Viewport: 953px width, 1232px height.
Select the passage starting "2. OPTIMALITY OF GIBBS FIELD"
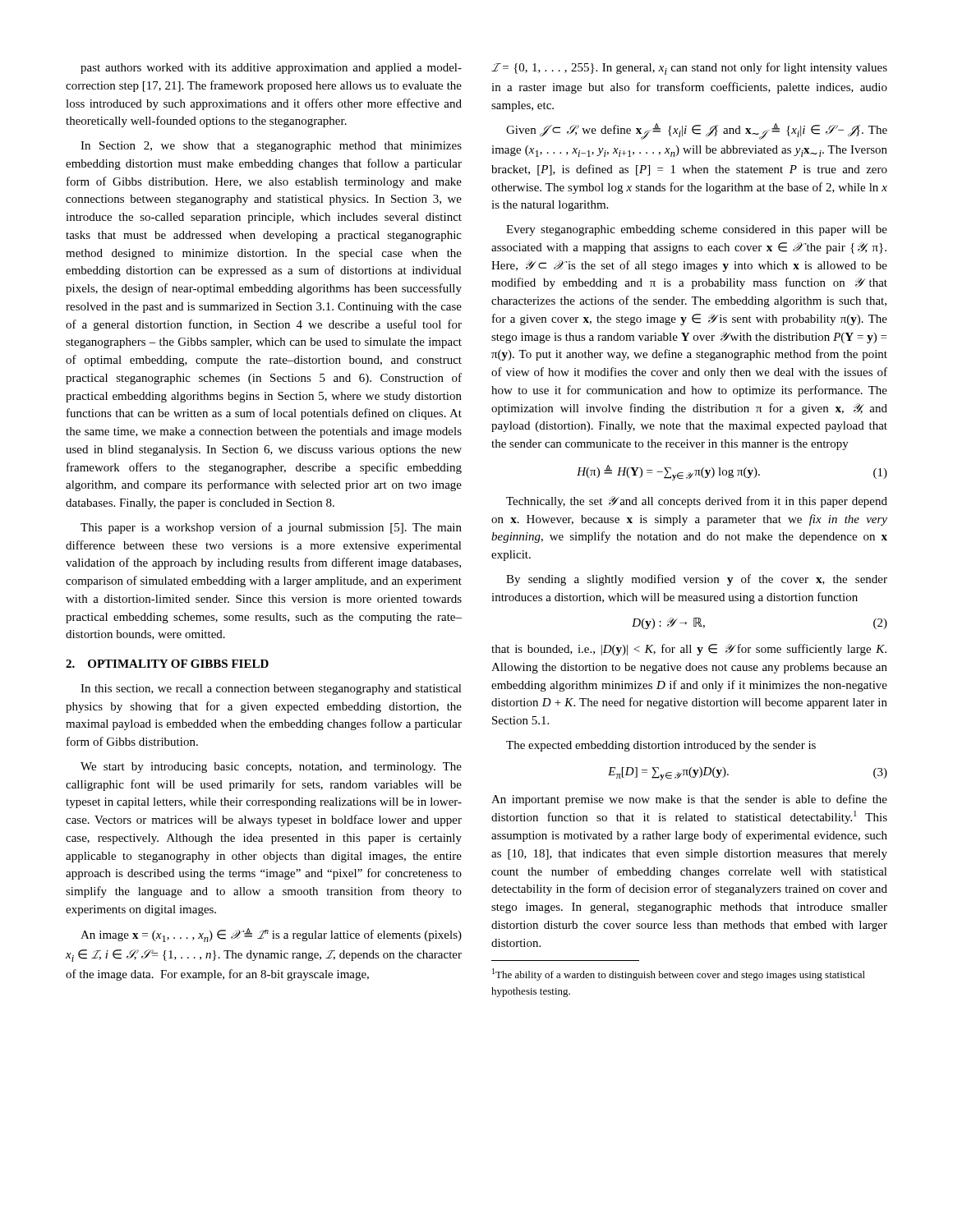pyautogui.click(x=264, y=664)
